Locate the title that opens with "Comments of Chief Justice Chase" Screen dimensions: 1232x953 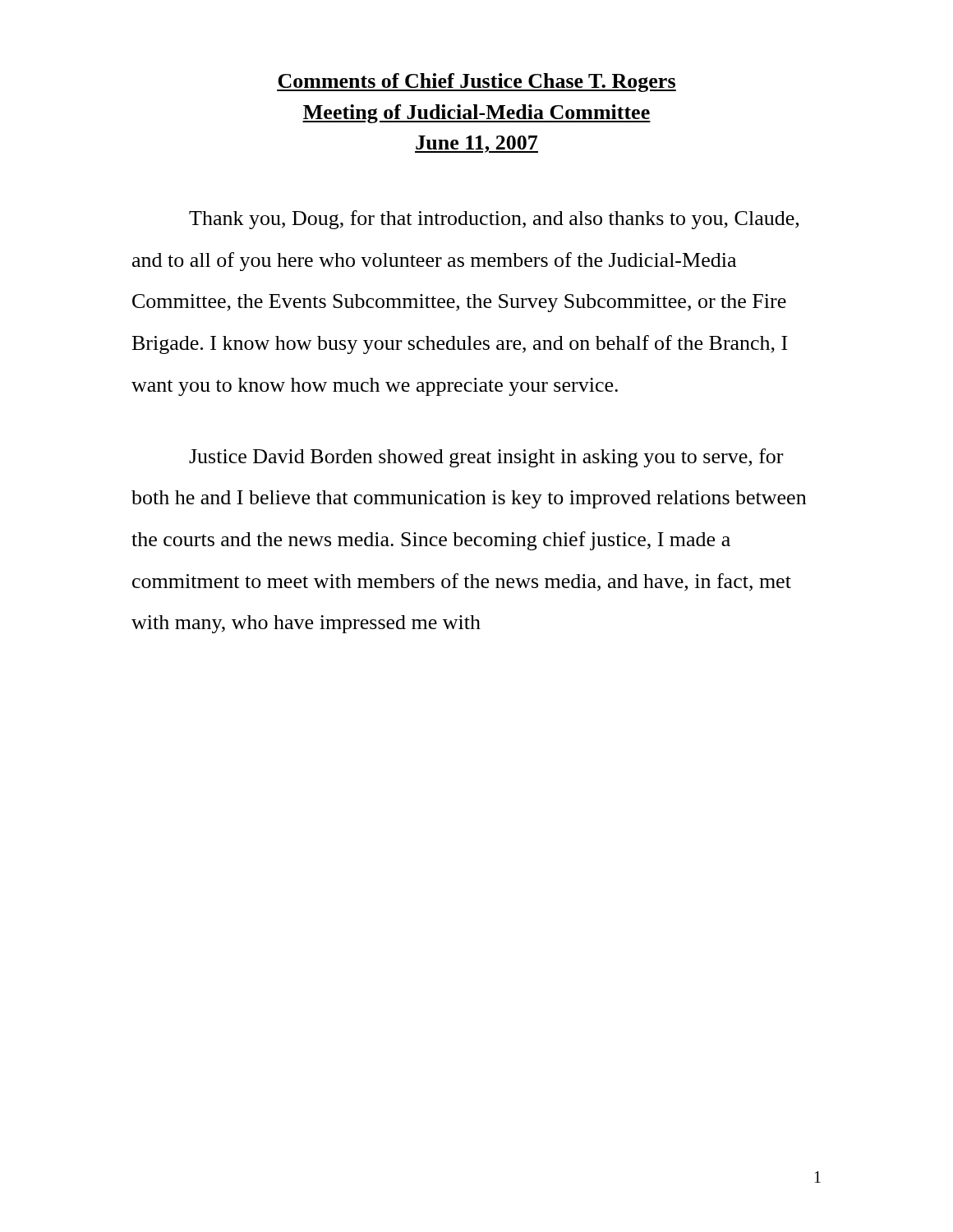[476, 112]
